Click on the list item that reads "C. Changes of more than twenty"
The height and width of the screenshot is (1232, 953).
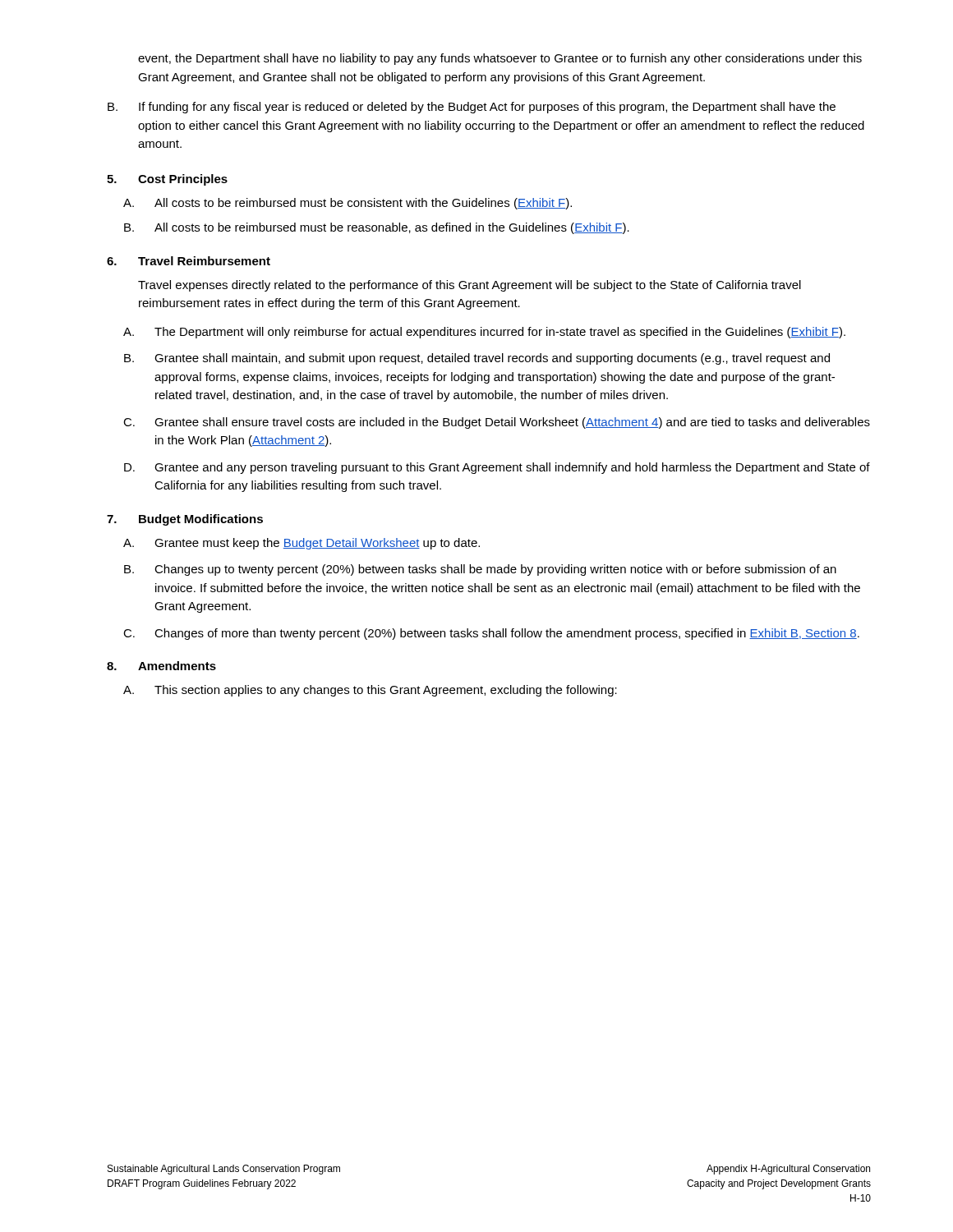[x=489, y=633]
